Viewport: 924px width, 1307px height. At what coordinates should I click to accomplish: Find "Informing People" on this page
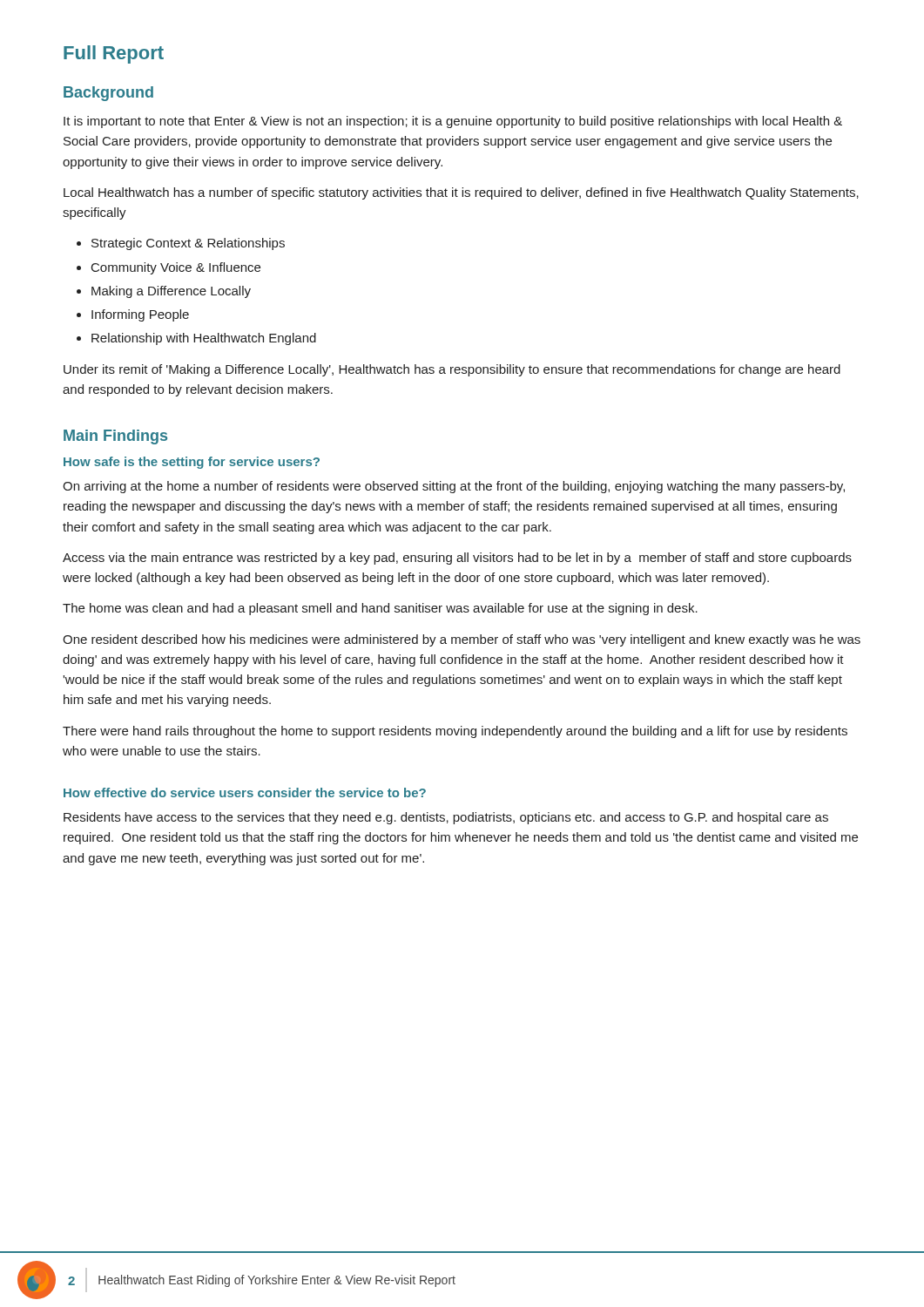pyautogui.click(x=140, y=315)
